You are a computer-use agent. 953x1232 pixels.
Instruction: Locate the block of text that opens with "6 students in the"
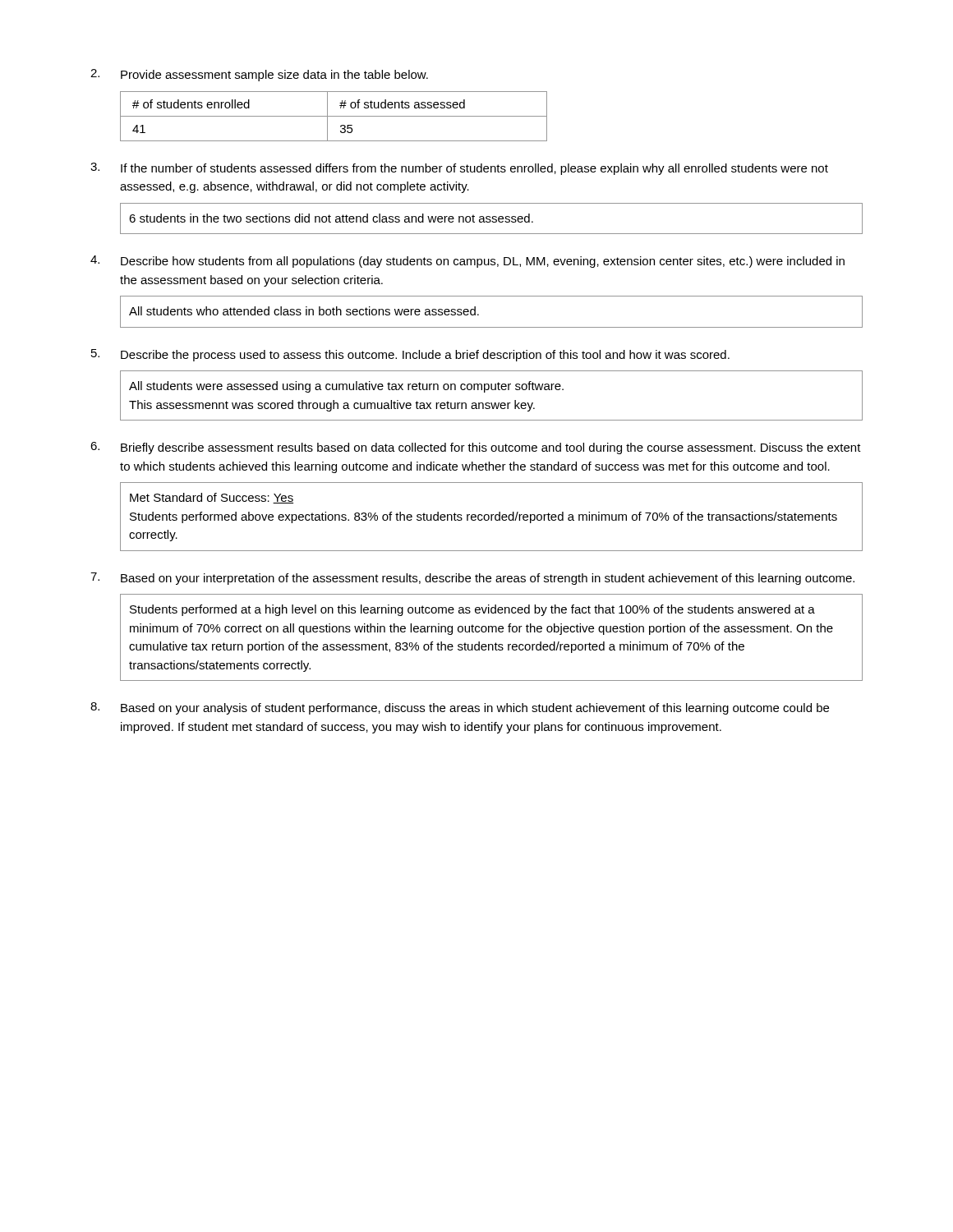[x=331, y=218]
